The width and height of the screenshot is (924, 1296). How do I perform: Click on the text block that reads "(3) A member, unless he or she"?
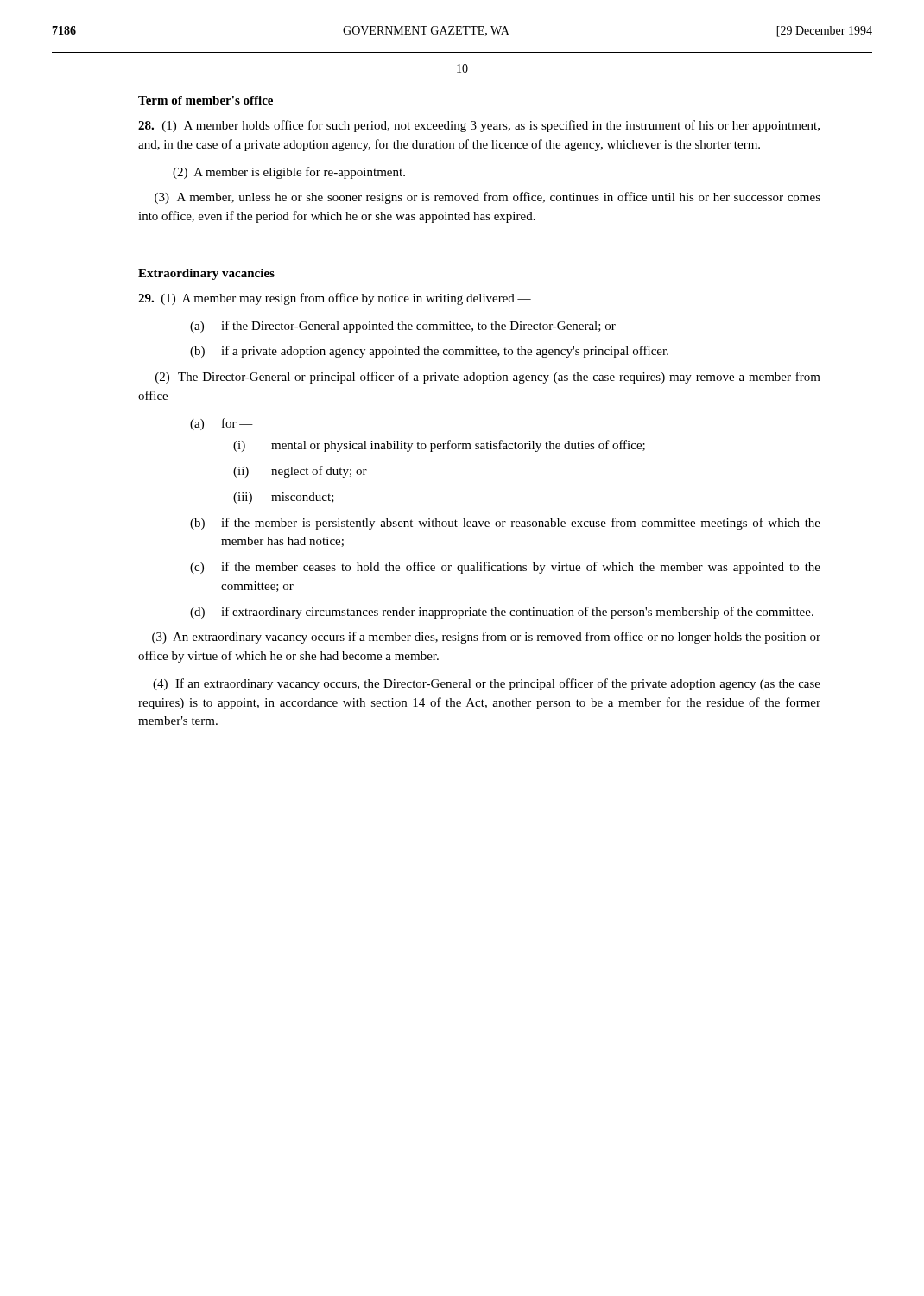coord(479,207)
